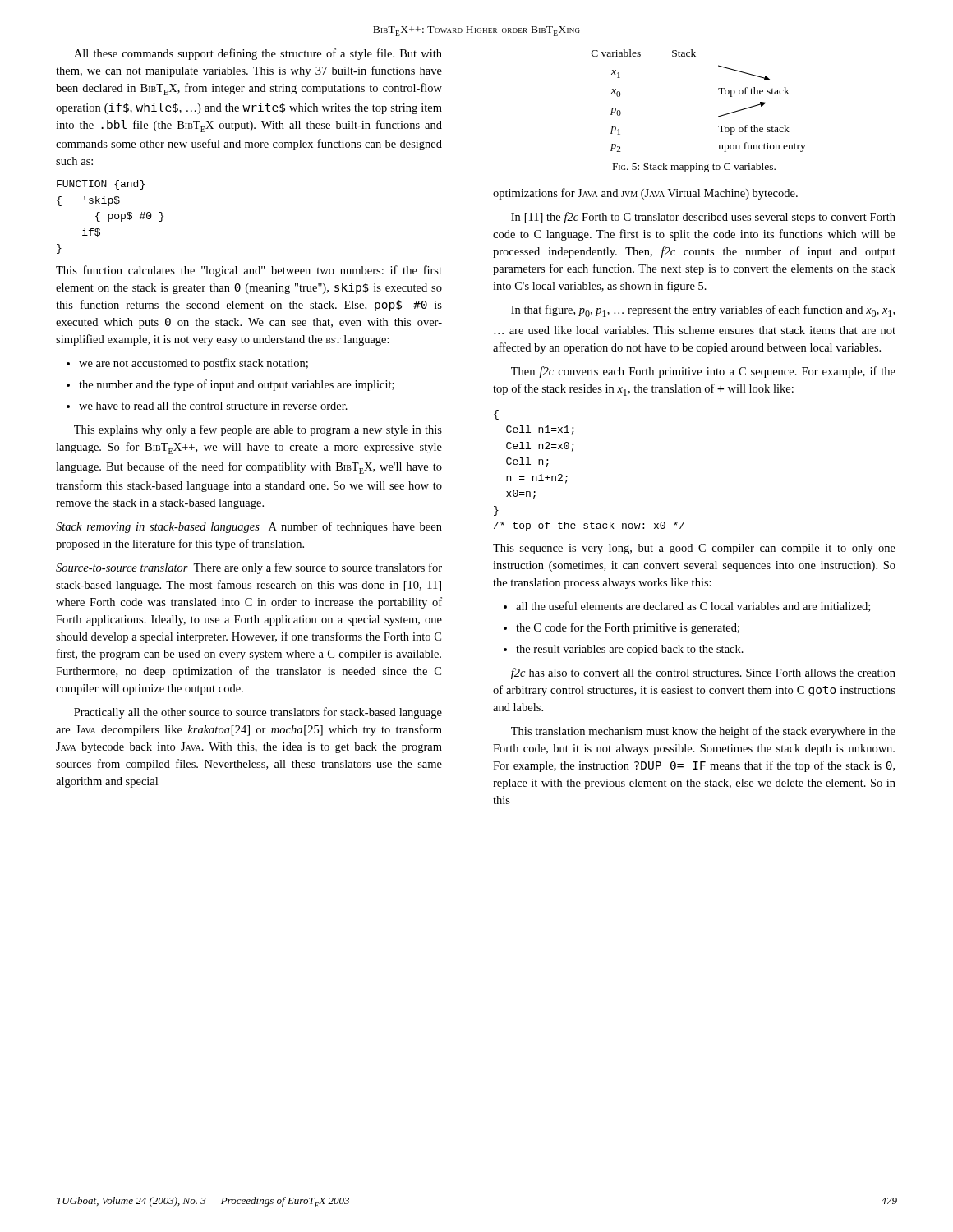The height and width of the screenshot is (1232, 953).
Task: Select the region starting "Fig. 5: Stack mapping to C variables."
Action: [x=694, y=166]
